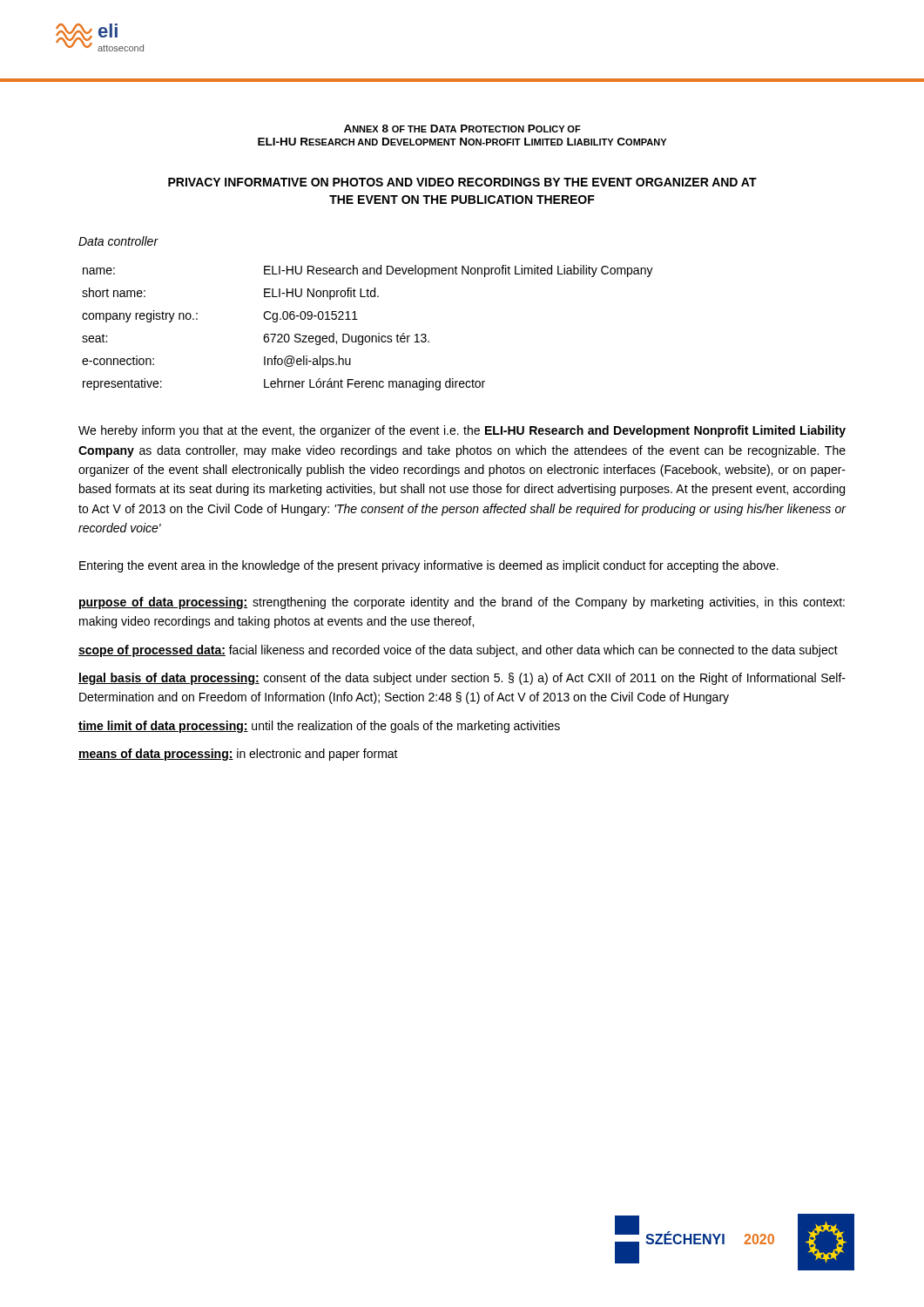Image resolution: width=924 pixels, height=1307 pixels.
Task: Find the block on this page that starts "time limit of data processing:"
Action: coord(319,726)
